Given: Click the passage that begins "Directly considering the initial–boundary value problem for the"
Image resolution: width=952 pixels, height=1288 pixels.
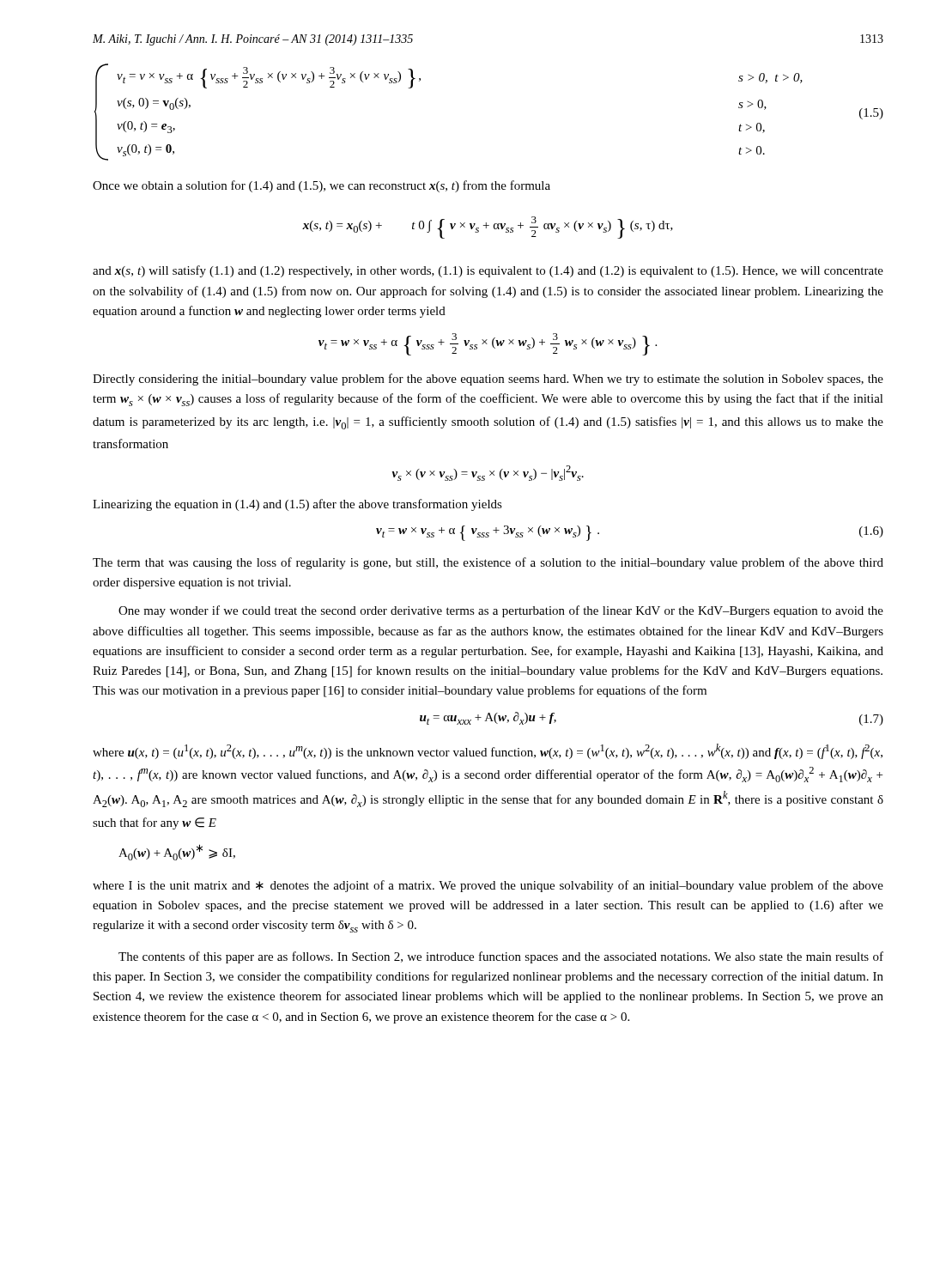Looking at the screenshot, I should pyautogui.click(x=488, y=411).
